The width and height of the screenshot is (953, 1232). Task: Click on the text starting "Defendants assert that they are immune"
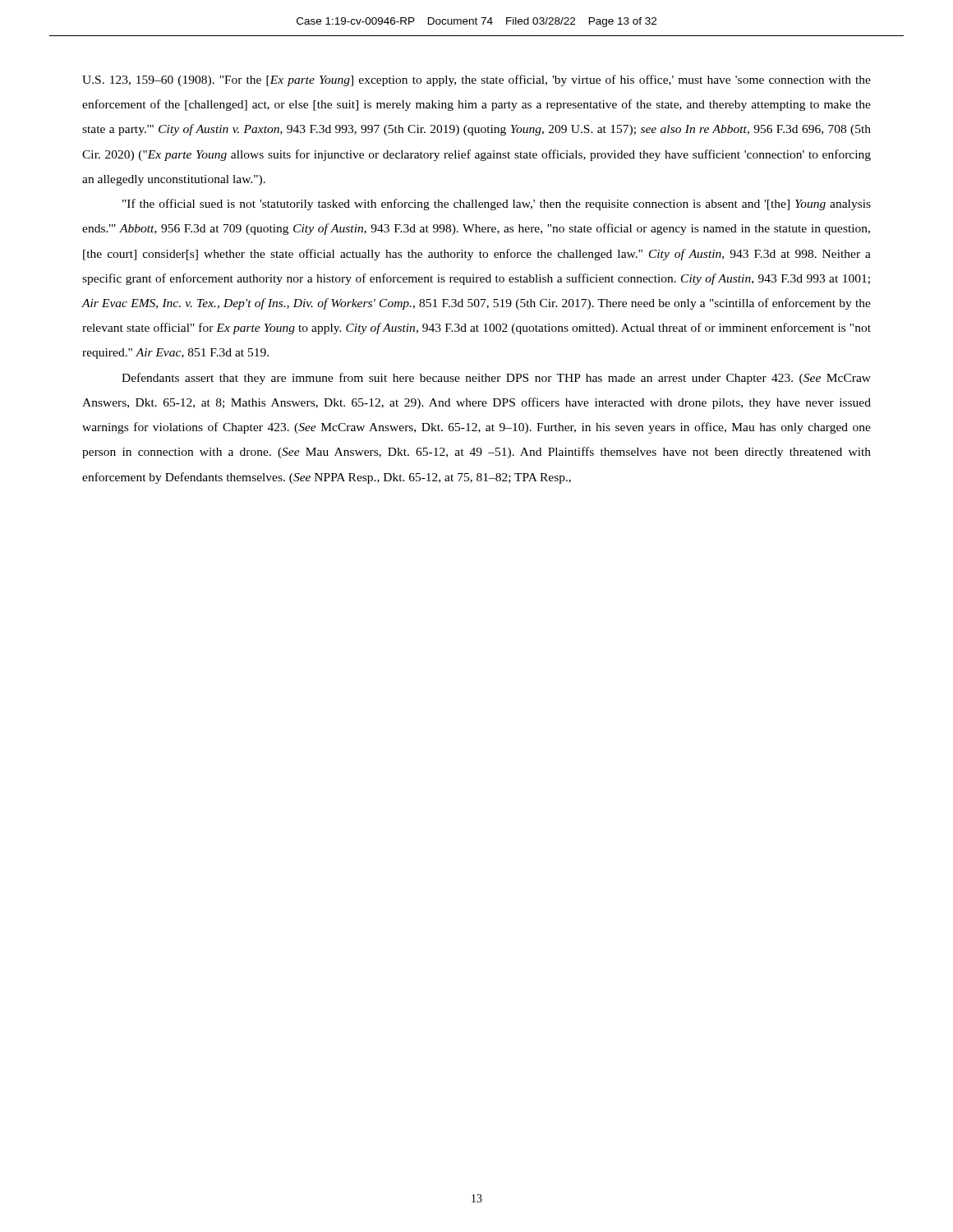coord(476,427)
